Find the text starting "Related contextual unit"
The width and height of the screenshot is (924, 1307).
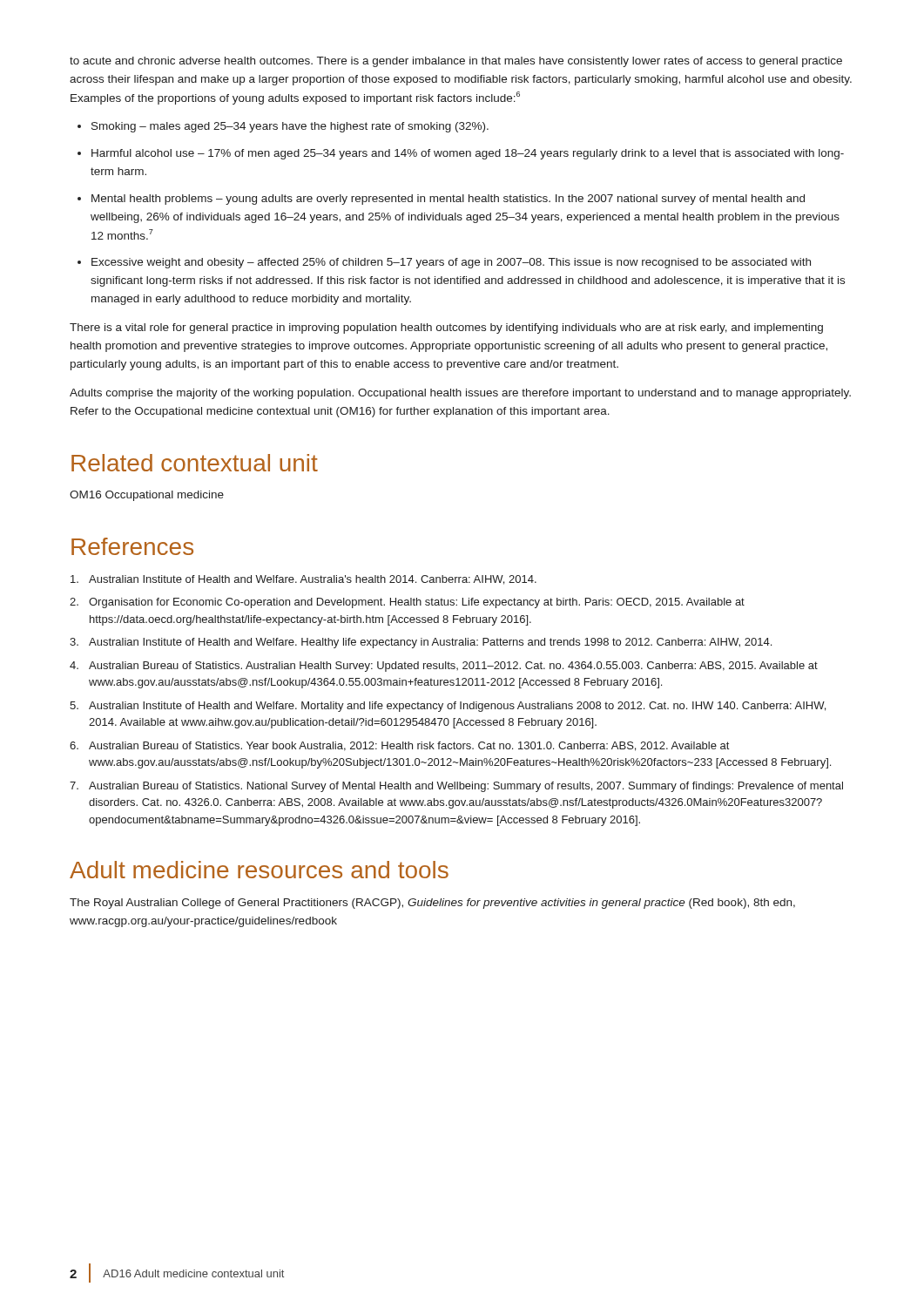(195, 463)
